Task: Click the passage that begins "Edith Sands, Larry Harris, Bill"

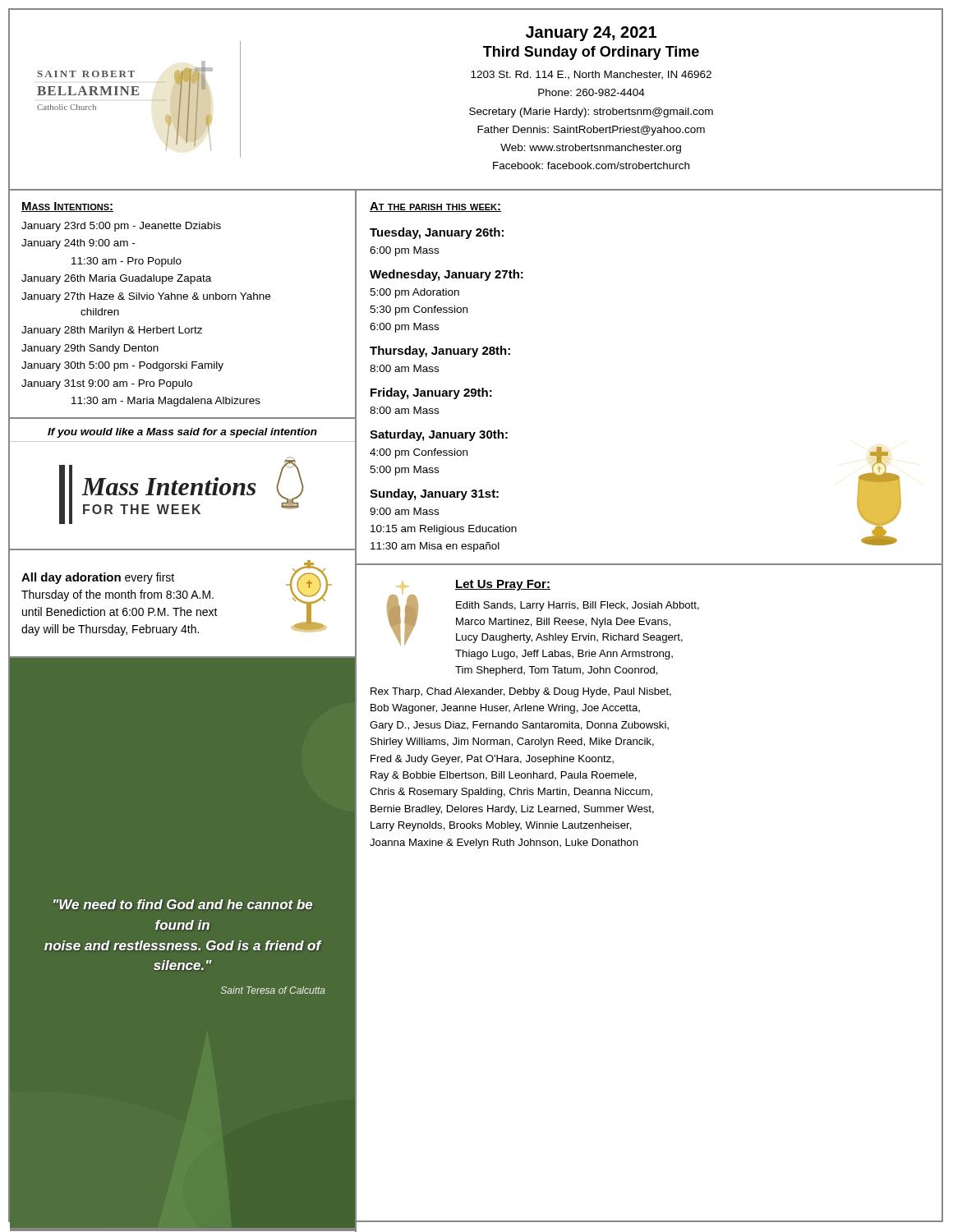Action: 577,637
